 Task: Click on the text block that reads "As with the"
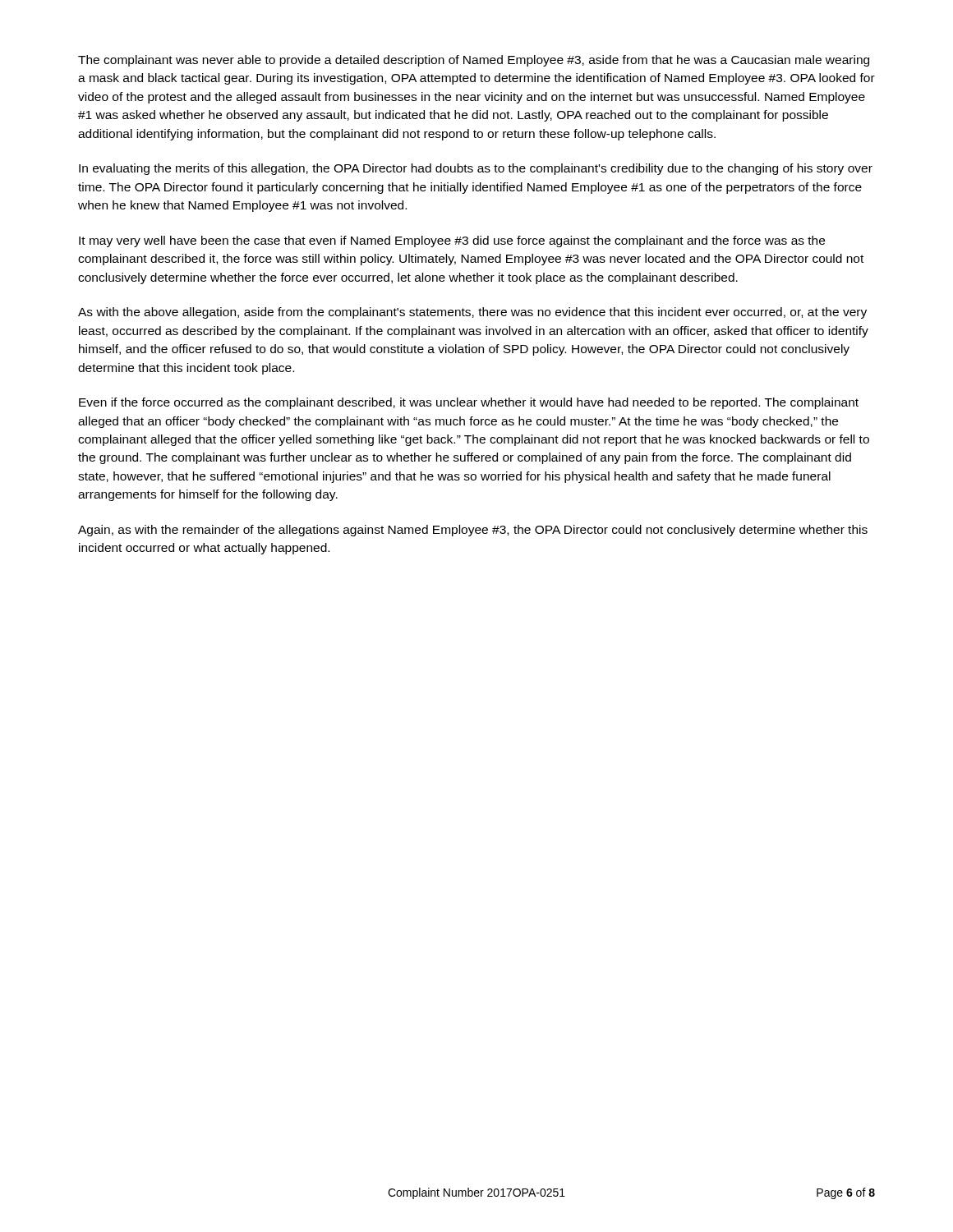[473, 339]
